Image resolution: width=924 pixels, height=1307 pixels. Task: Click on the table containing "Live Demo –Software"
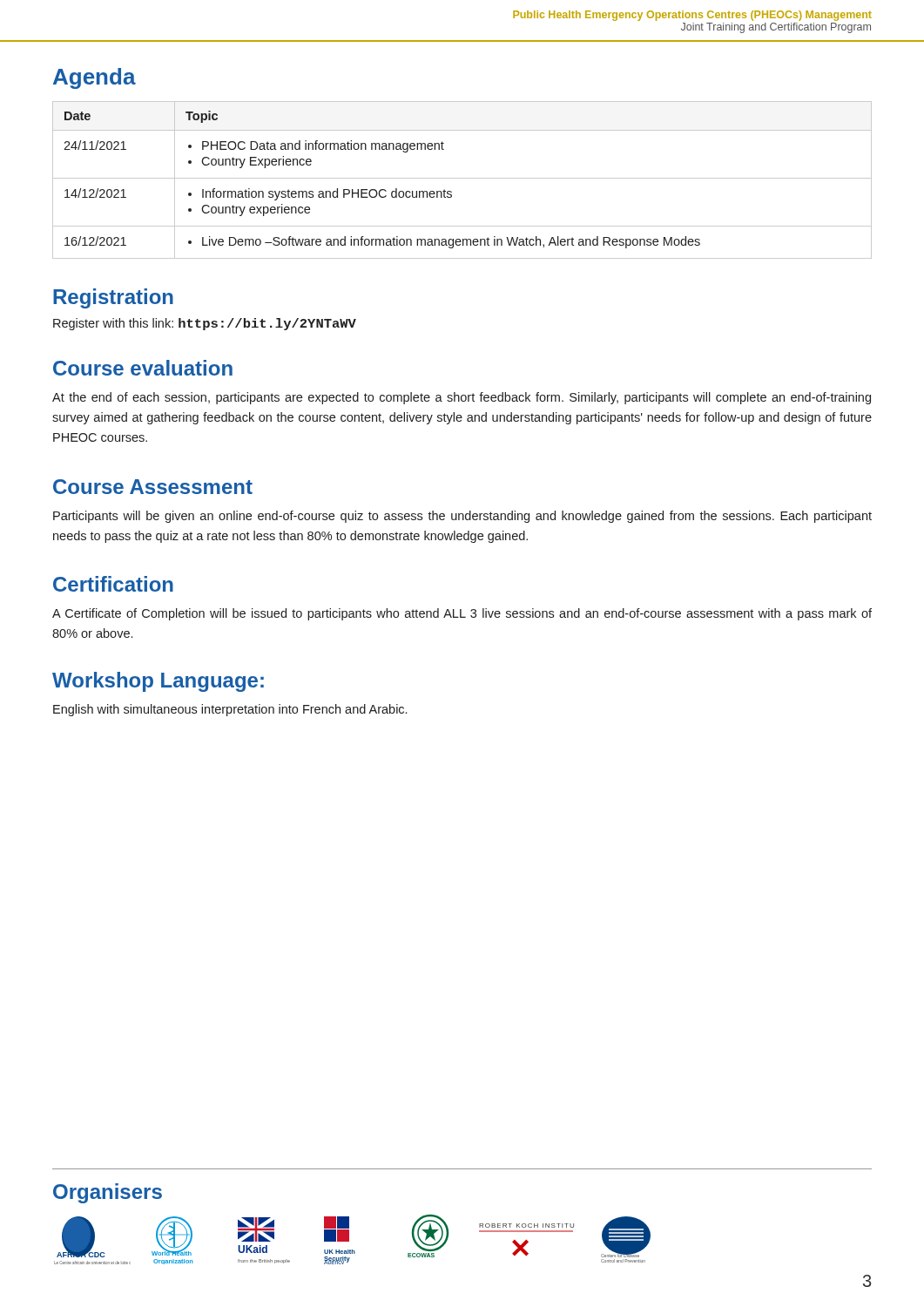pyautogui.click(x=462, y=180)
